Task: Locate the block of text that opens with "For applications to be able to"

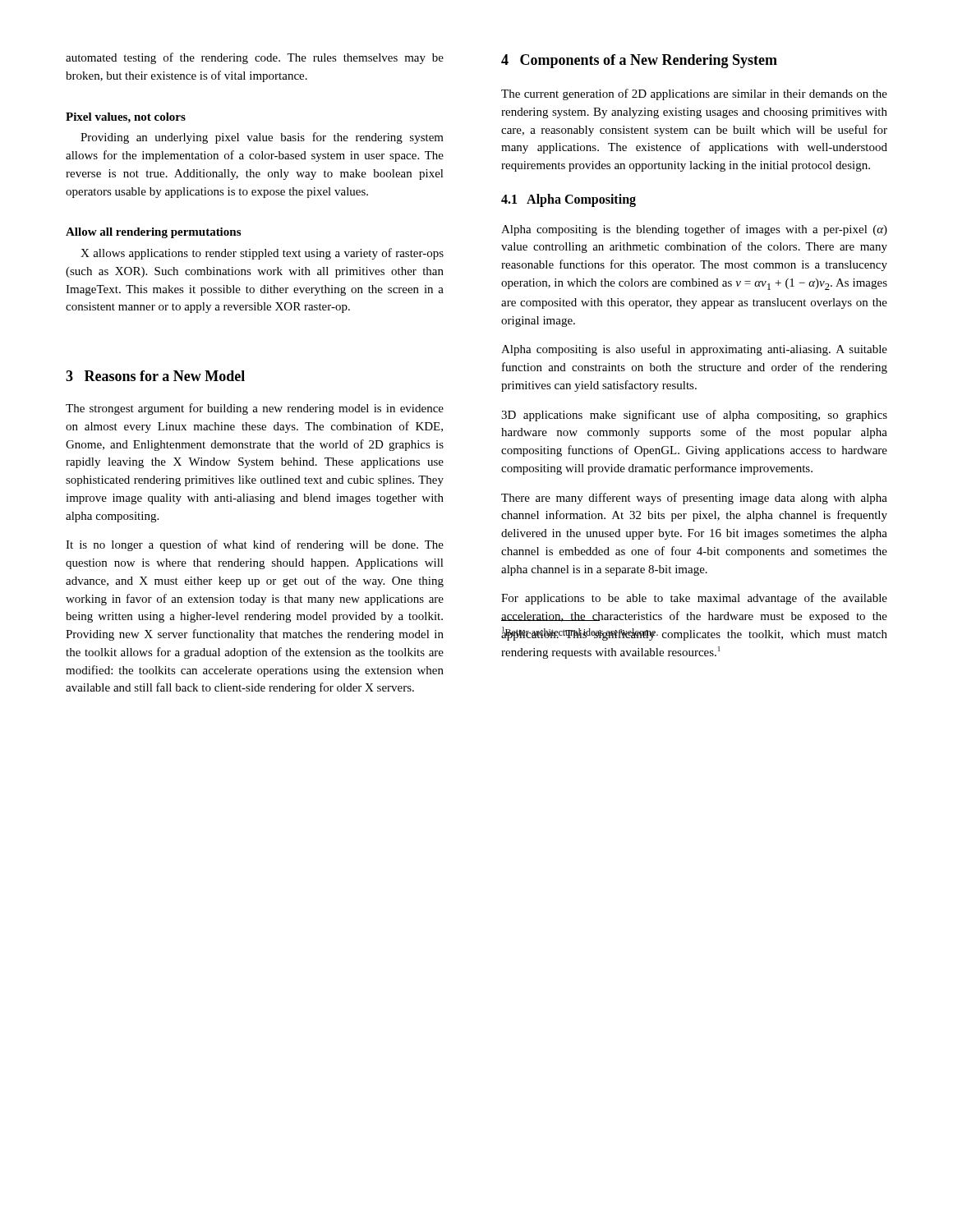Action: [x=694, y=626]
